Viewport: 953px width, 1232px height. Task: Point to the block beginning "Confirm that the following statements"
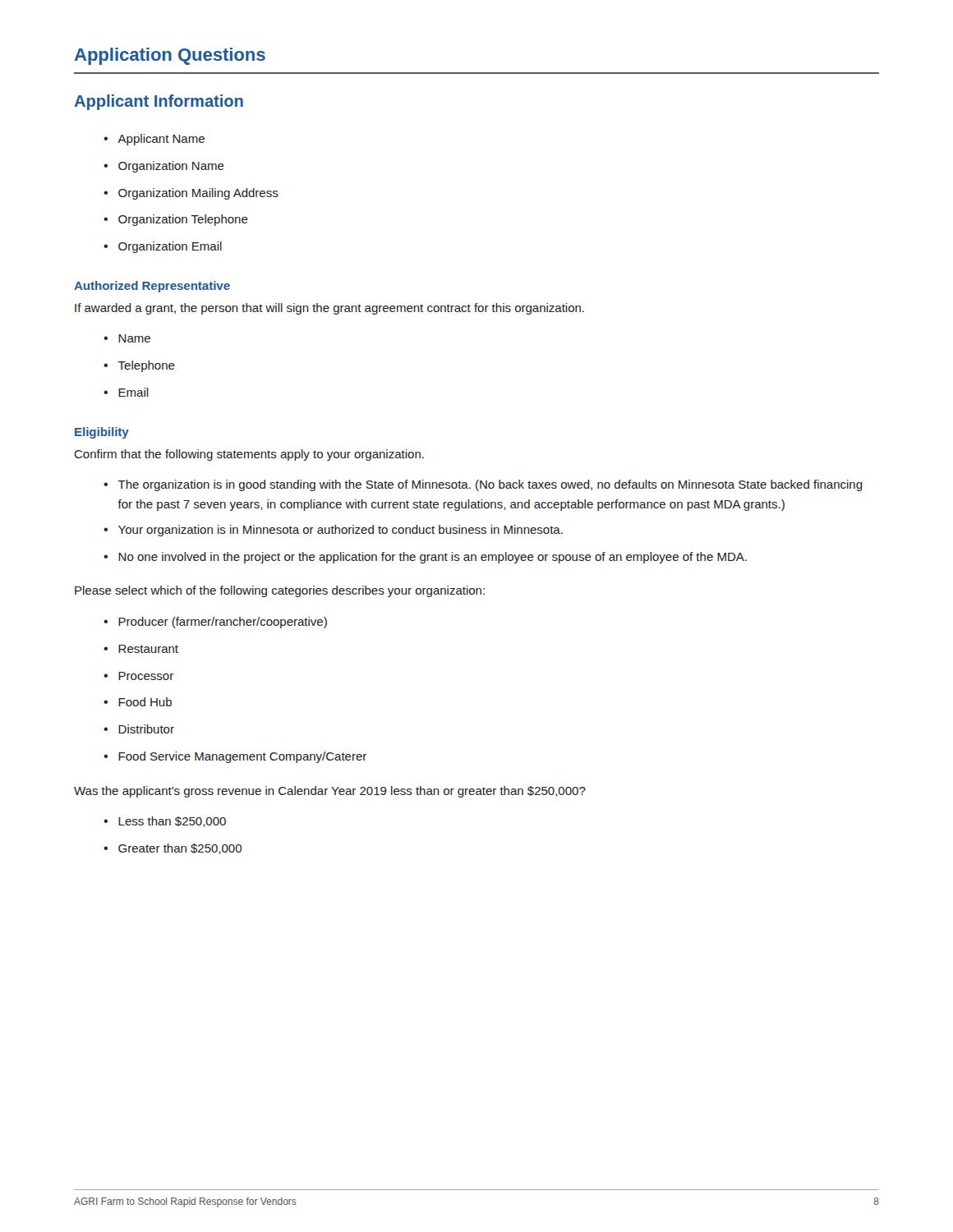click(x=249, y=454)
